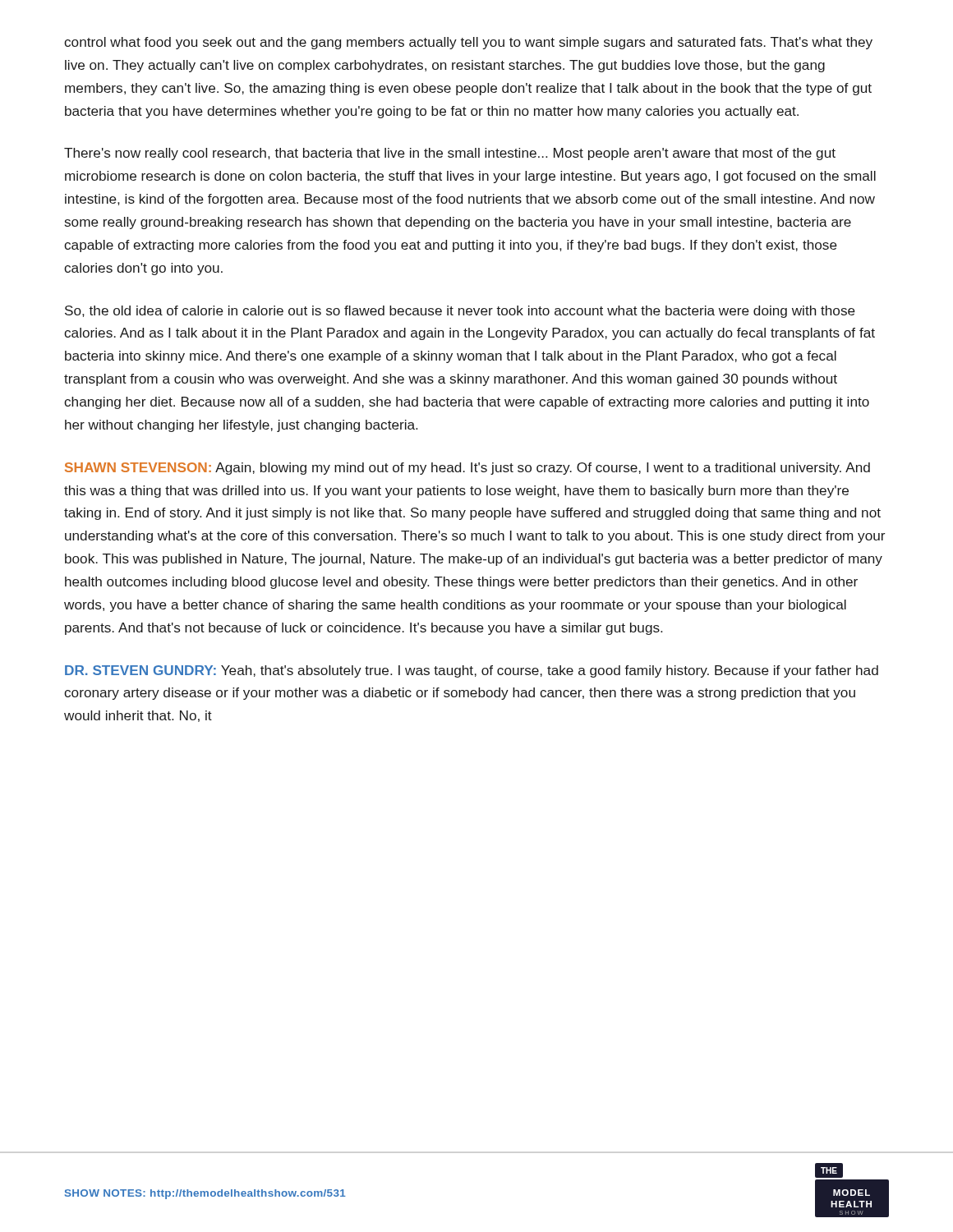Screen dimensions: 1232x953
Task: Navigate to the block starting "There's now really cool research, that"
Action: point(470,210)
